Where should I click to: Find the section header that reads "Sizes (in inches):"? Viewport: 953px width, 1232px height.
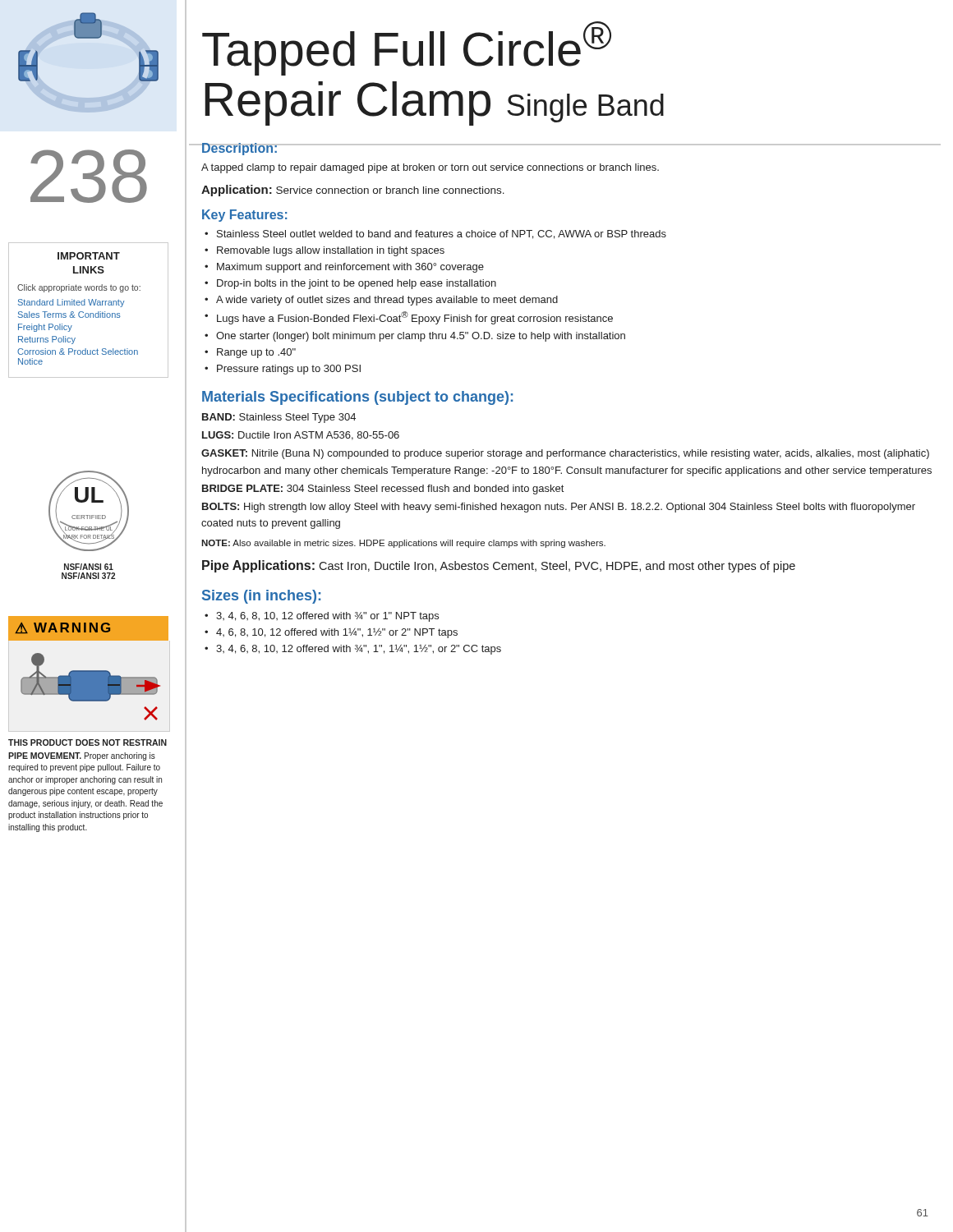click(x=262, y=596)
